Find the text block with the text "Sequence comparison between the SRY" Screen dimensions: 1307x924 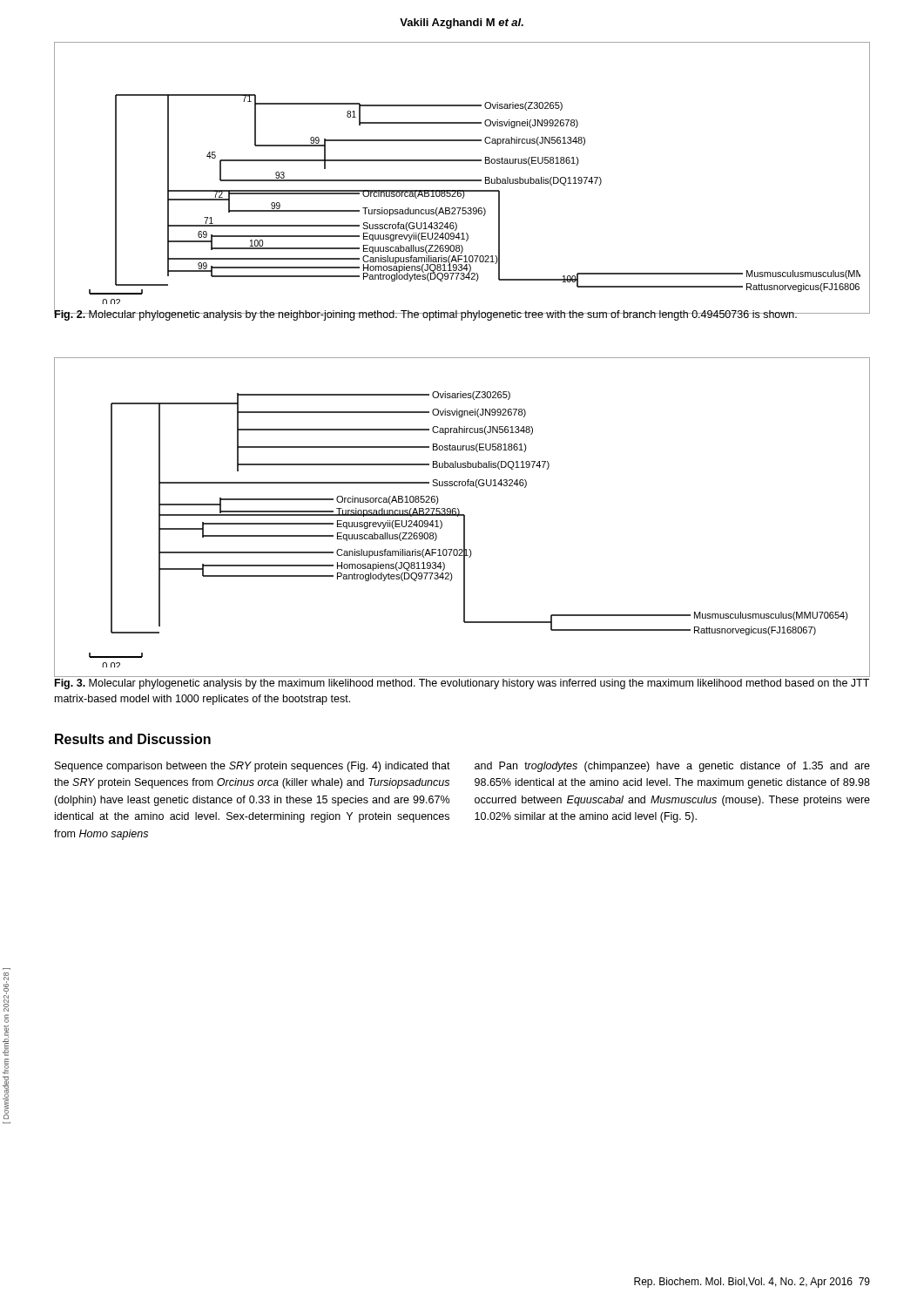[252, 800]
